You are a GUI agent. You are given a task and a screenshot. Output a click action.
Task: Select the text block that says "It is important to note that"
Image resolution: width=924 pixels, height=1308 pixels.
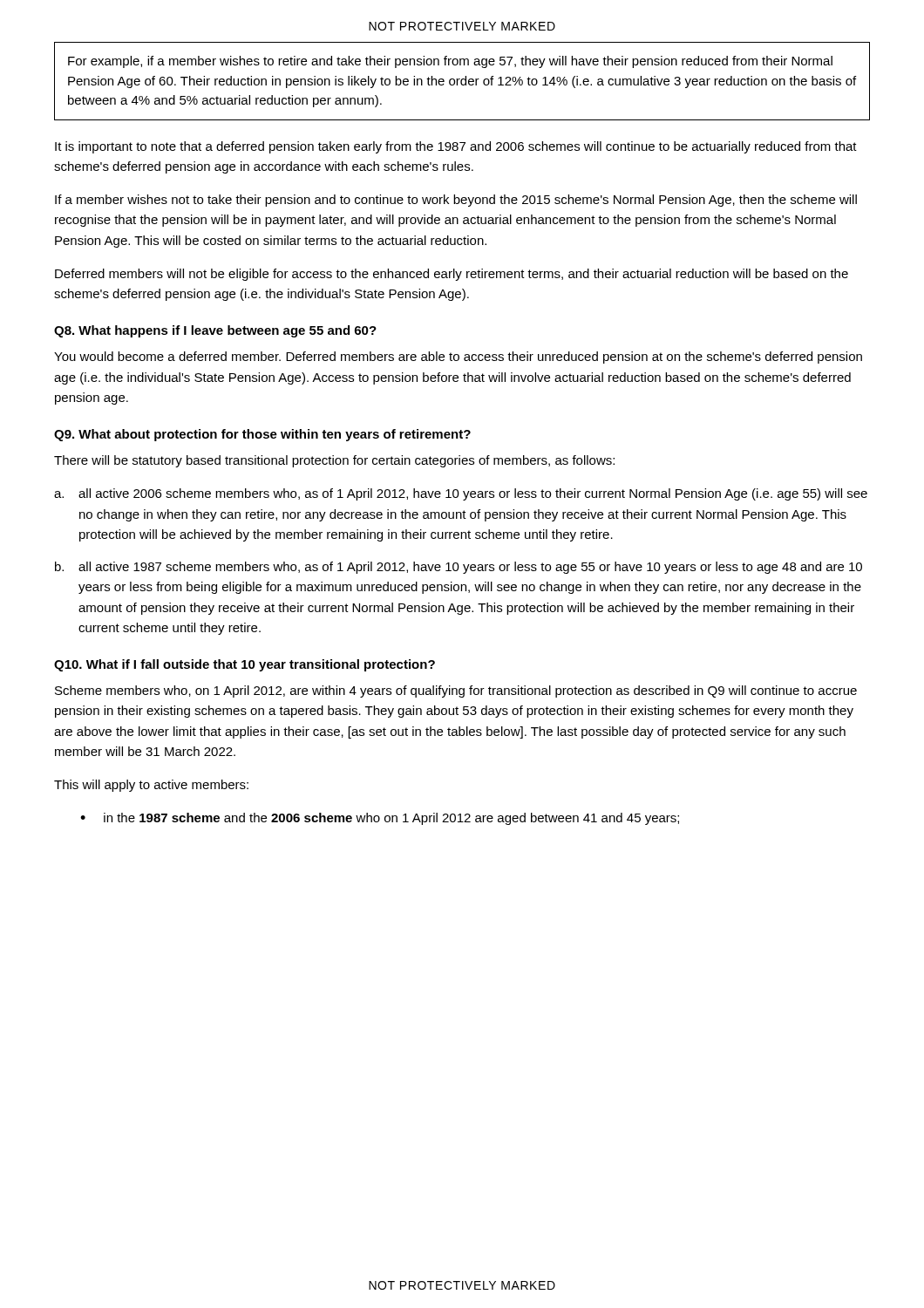point(455,156)
